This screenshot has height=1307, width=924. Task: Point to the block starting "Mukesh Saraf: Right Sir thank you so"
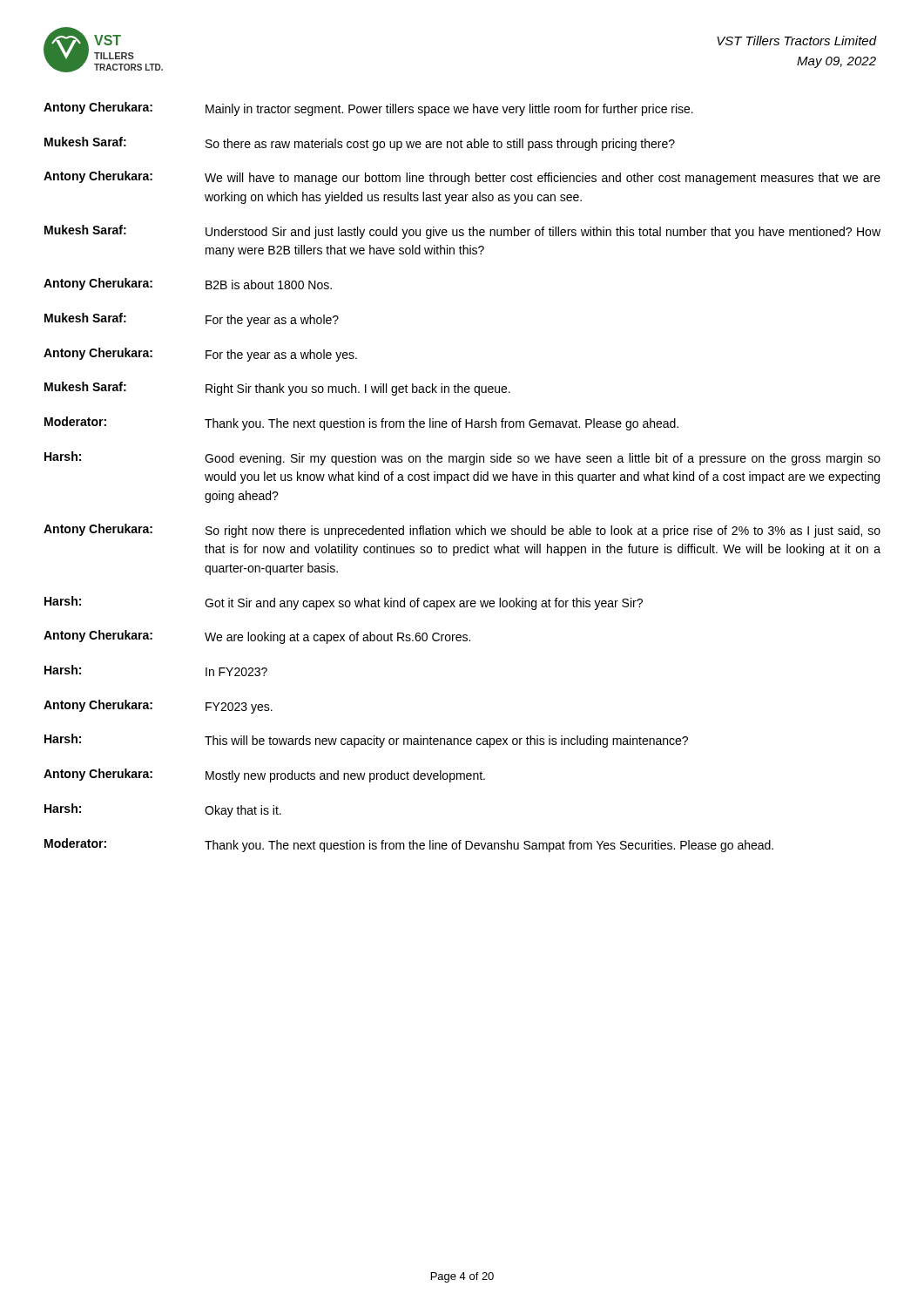point(462,389)
